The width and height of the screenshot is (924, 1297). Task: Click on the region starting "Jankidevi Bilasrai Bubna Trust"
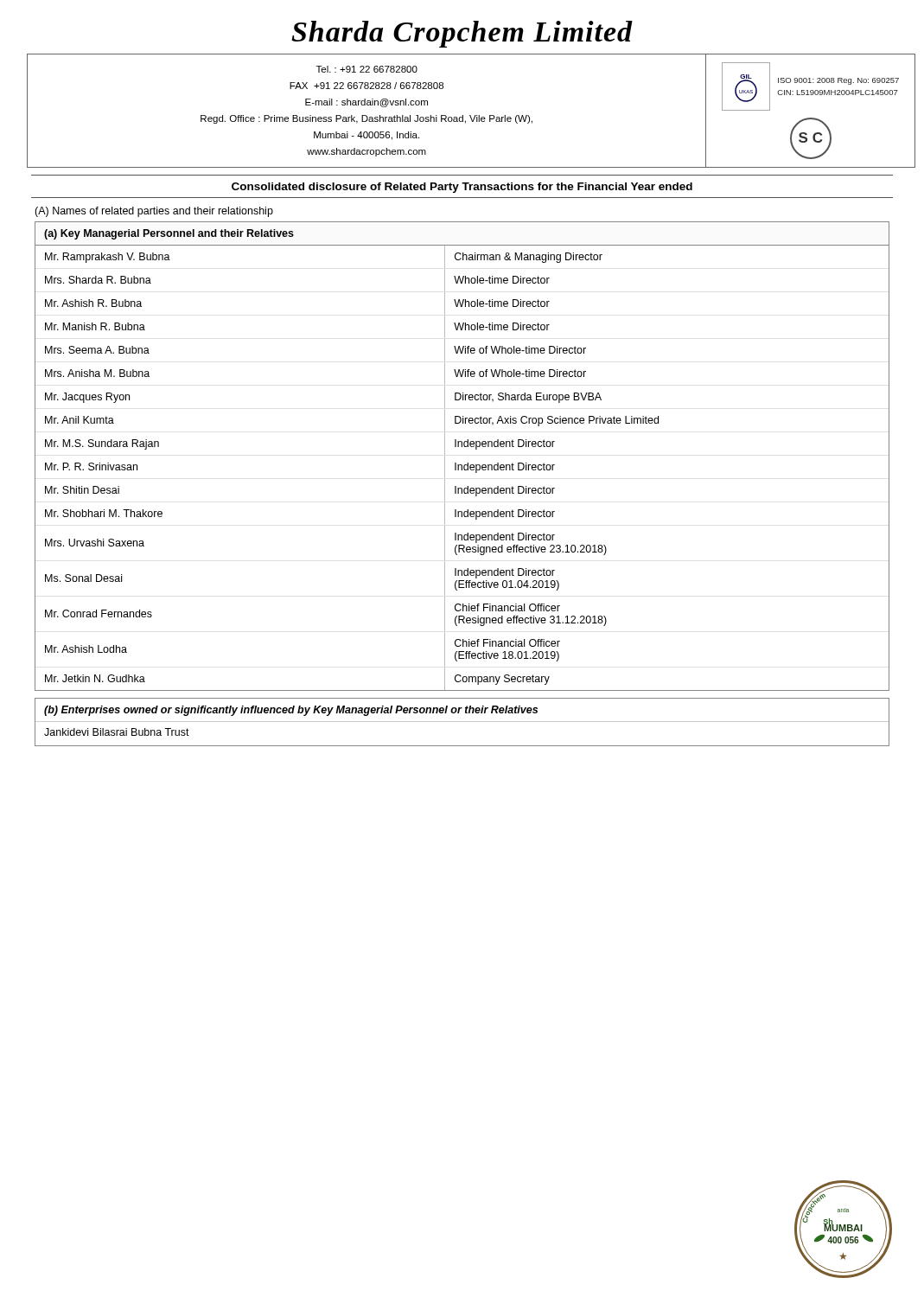116,732
